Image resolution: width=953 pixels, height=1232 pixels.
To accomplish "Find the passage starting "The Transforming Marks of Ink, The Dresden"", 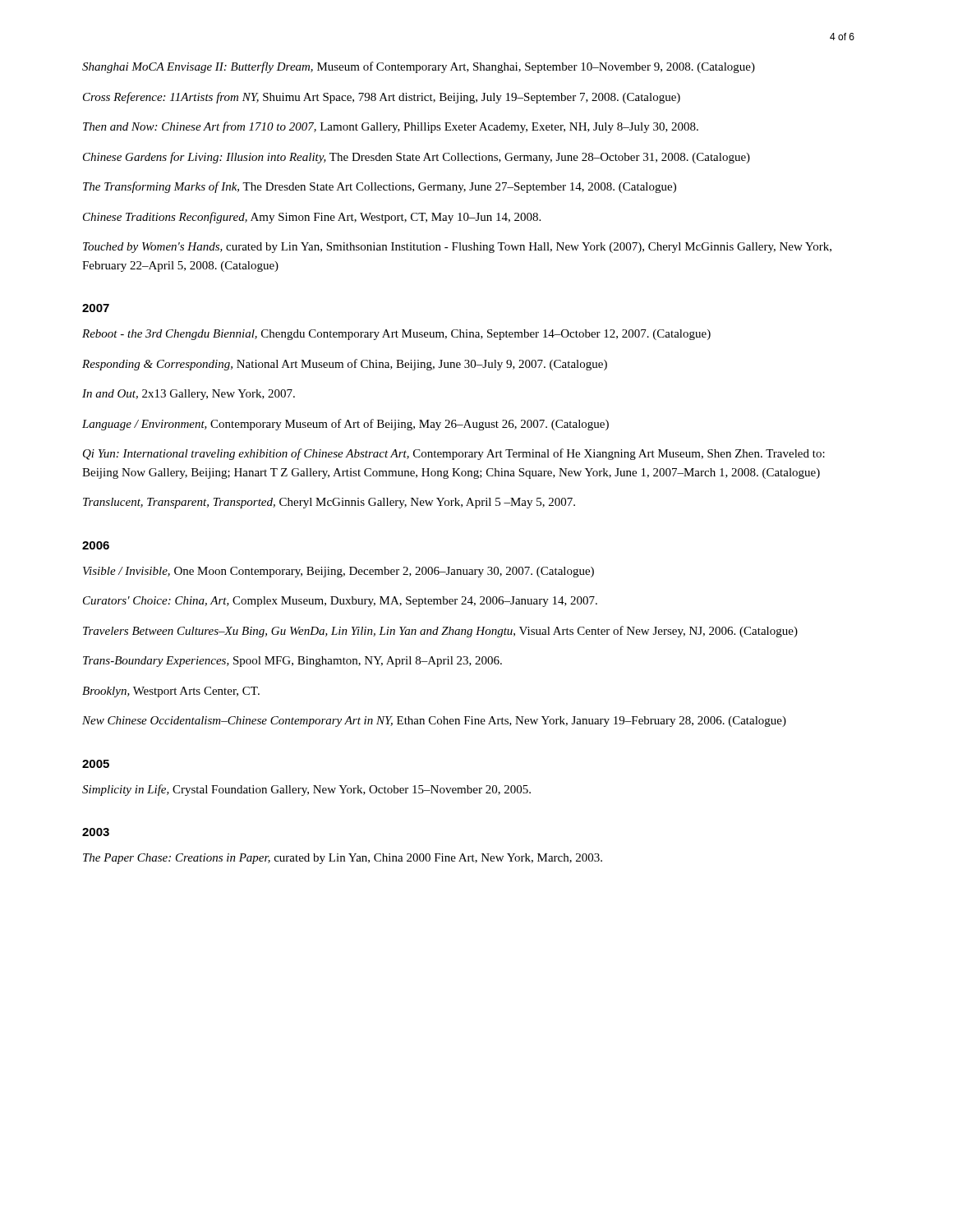I will [x=379, y=186].
